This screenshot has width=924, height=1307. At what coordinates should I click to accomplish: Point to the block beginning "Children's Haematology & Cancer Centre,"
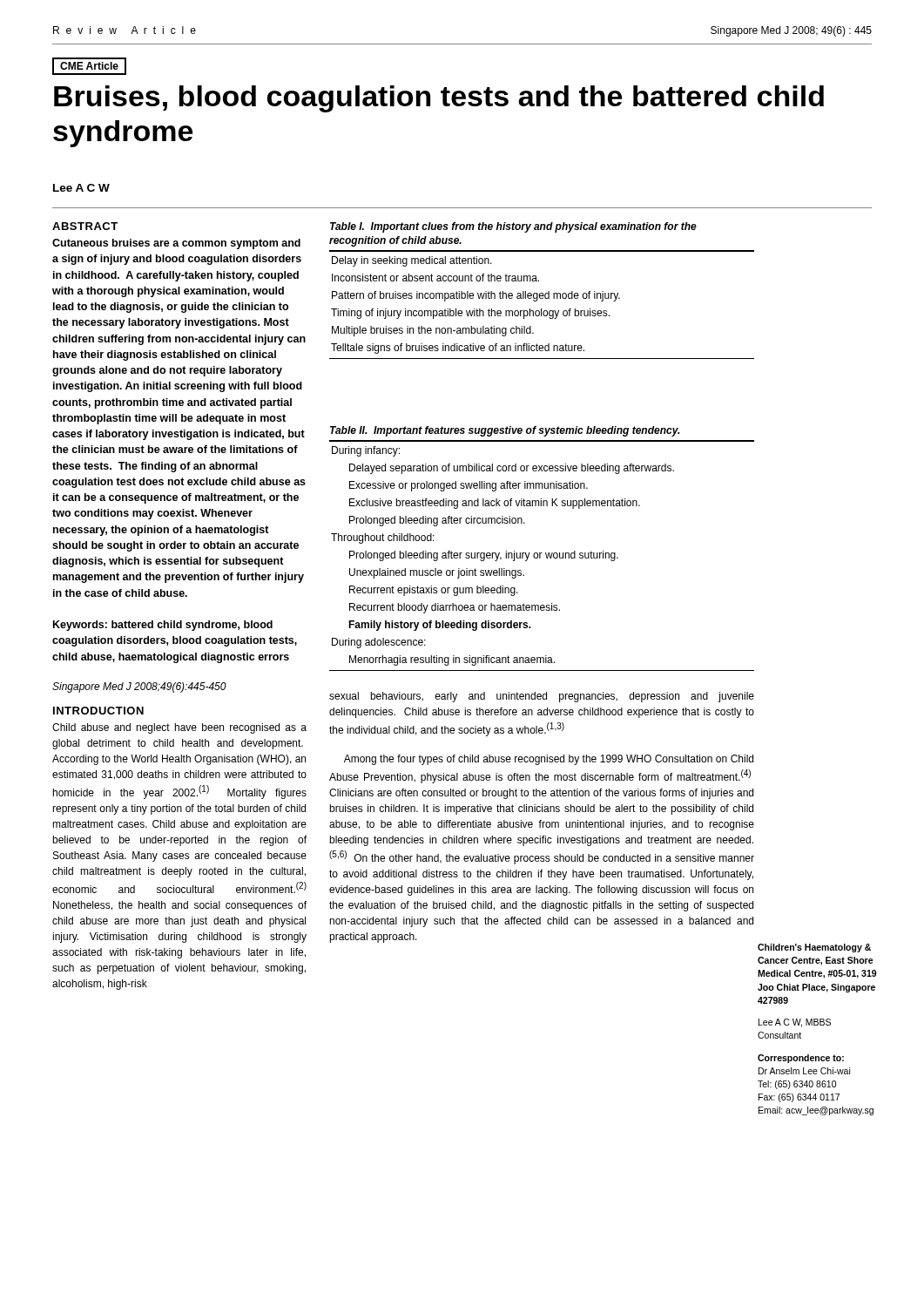coord(822,1029)
